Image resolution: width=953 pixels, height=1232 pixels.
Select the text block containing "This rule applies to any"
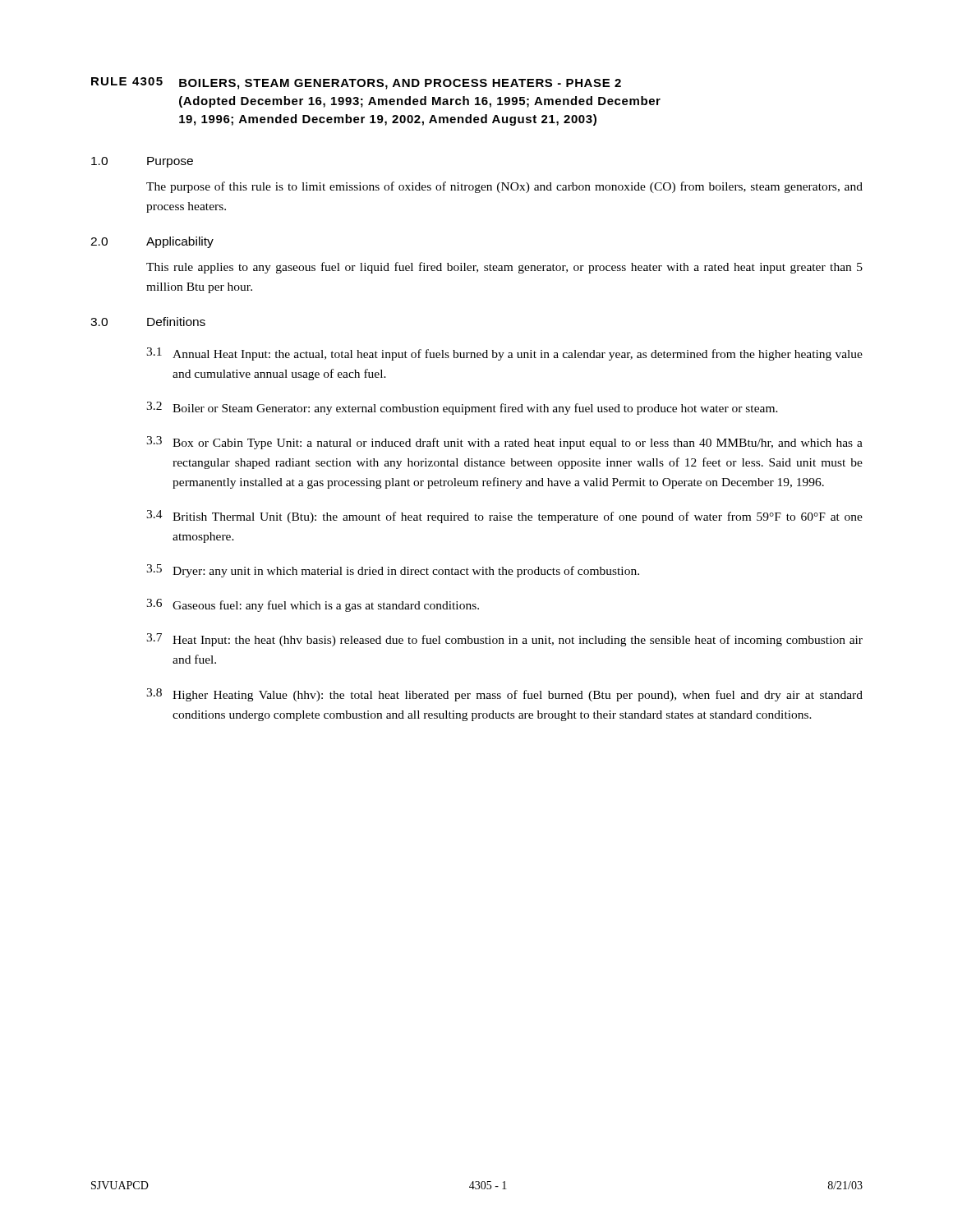(504, 277)
